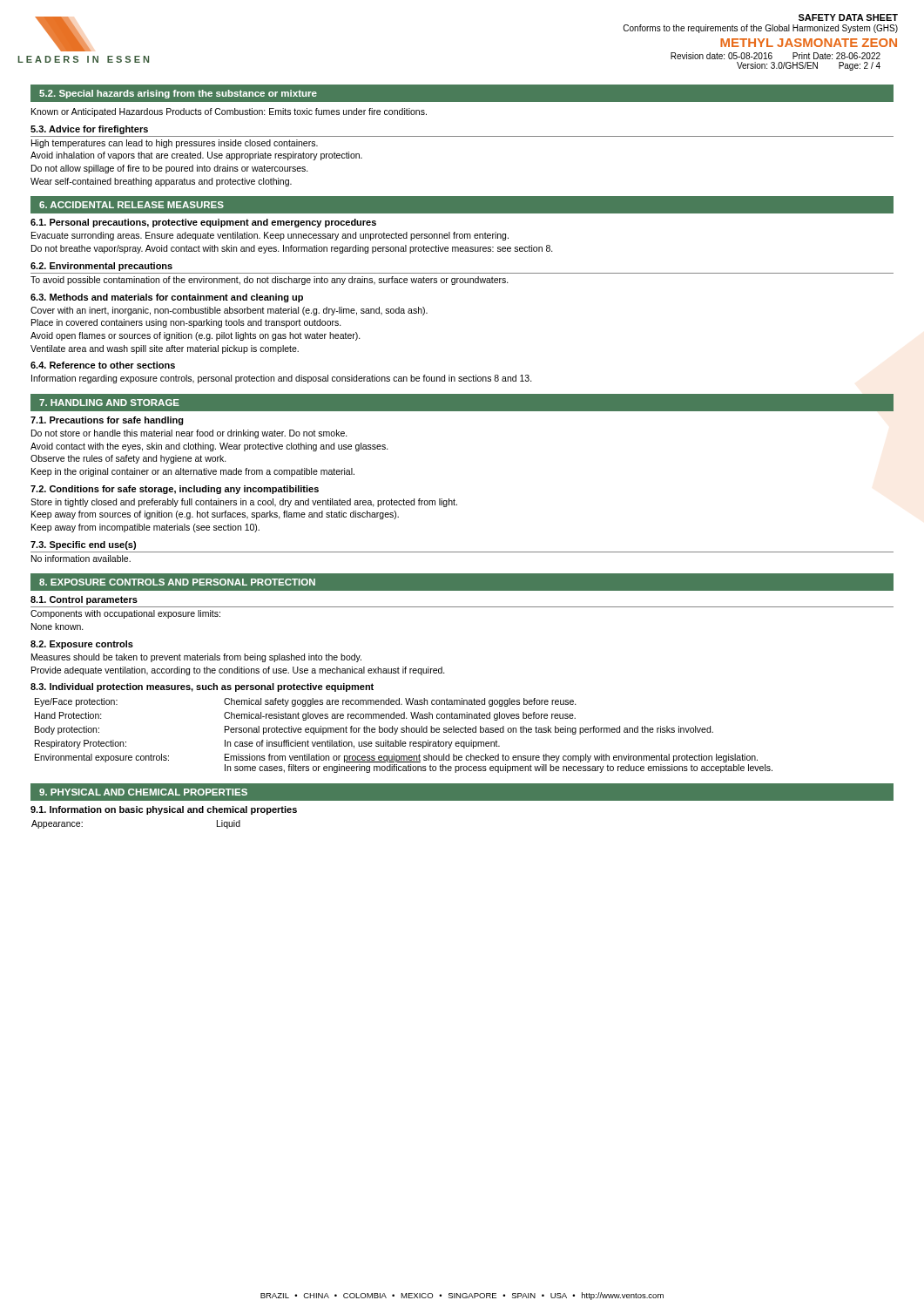Locate the text "6. ACCIDENTAL RELEASE MEASURES"
The height and width of the screenshot is (1307, 924).
click(x=131, y=205)
